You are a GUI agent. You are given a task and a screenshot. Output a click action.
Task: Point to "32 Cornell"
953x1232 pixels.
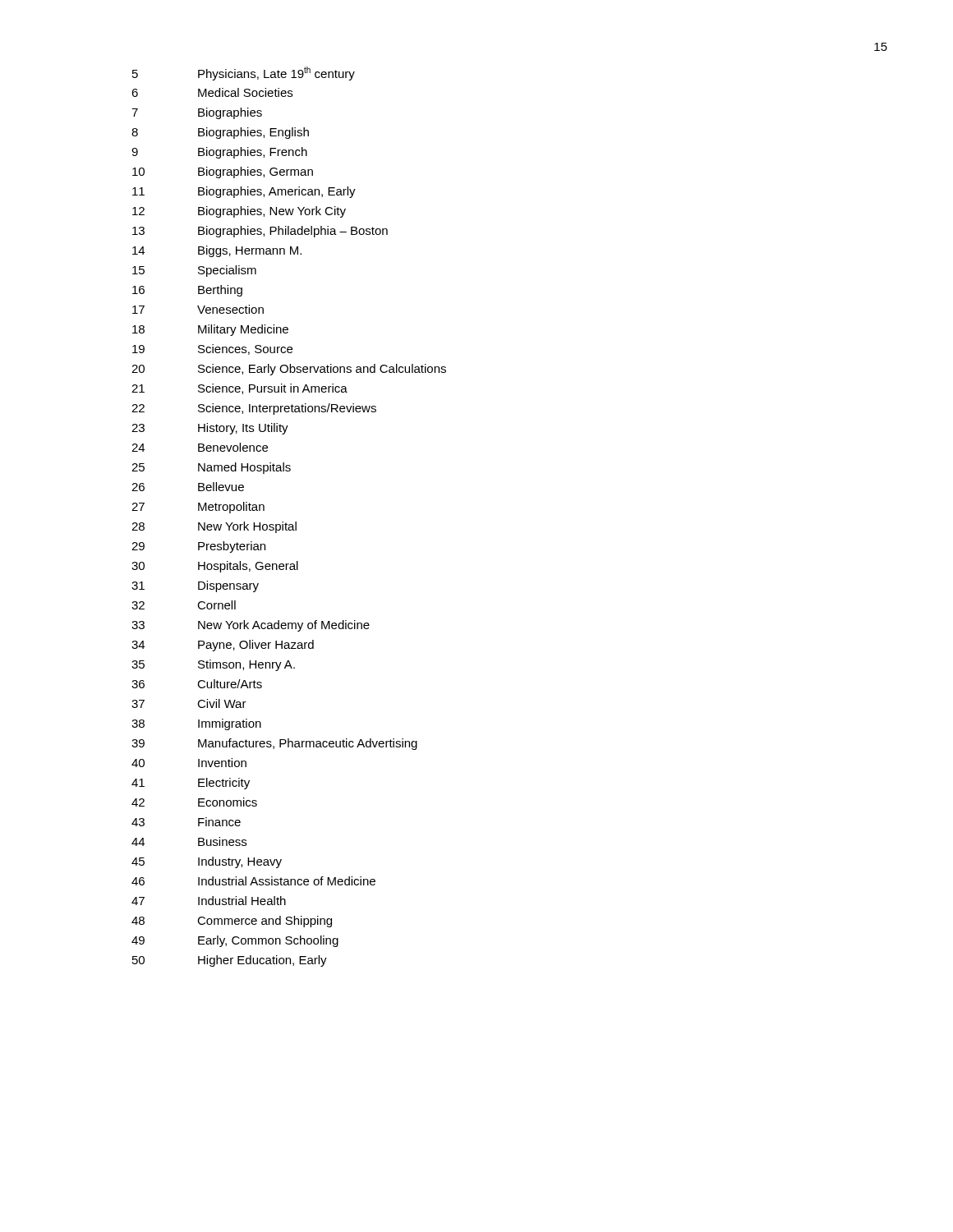pos(134,605)
